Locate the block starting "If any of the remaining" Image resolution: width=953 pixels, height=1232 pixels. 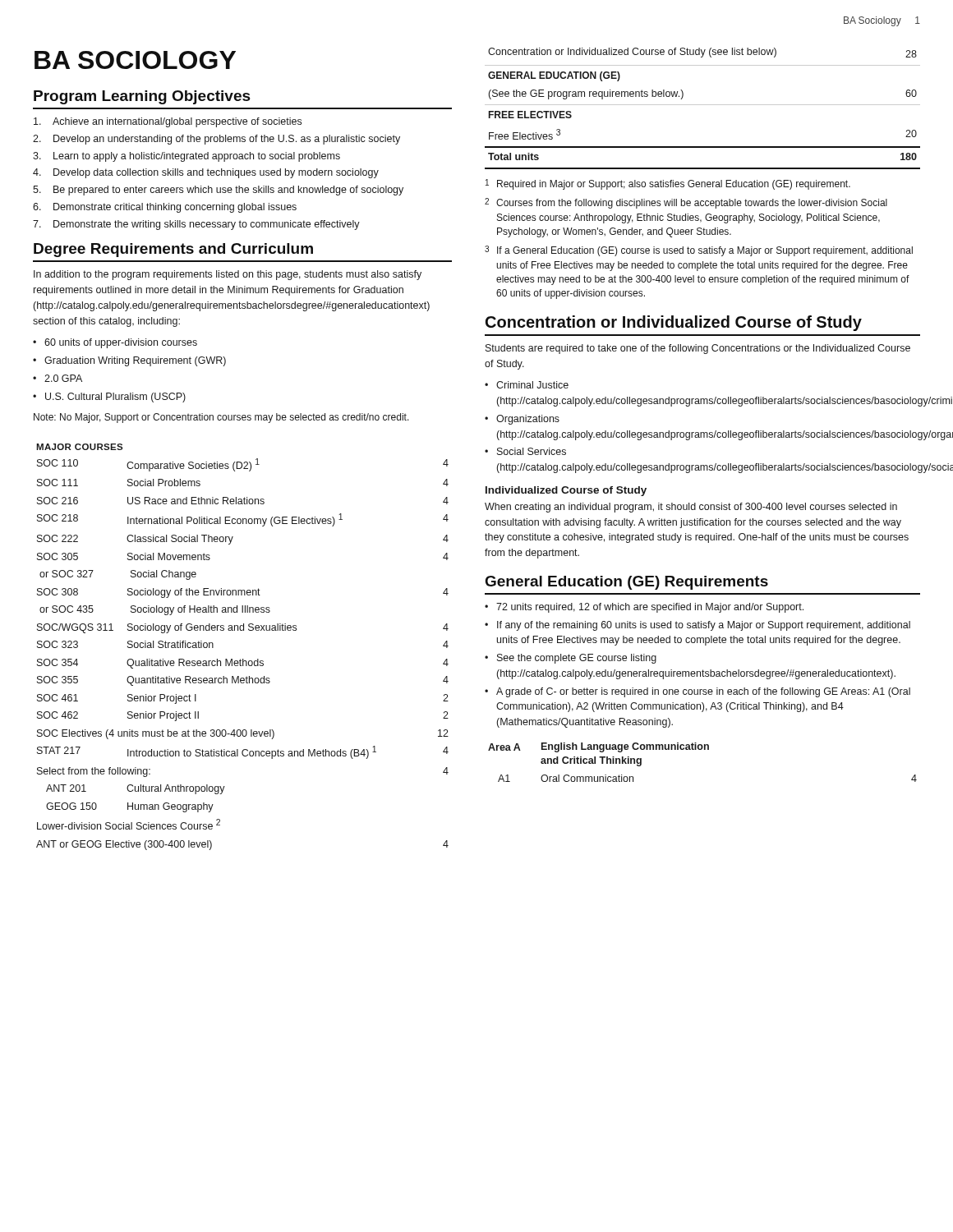click(x=703, y=632)
